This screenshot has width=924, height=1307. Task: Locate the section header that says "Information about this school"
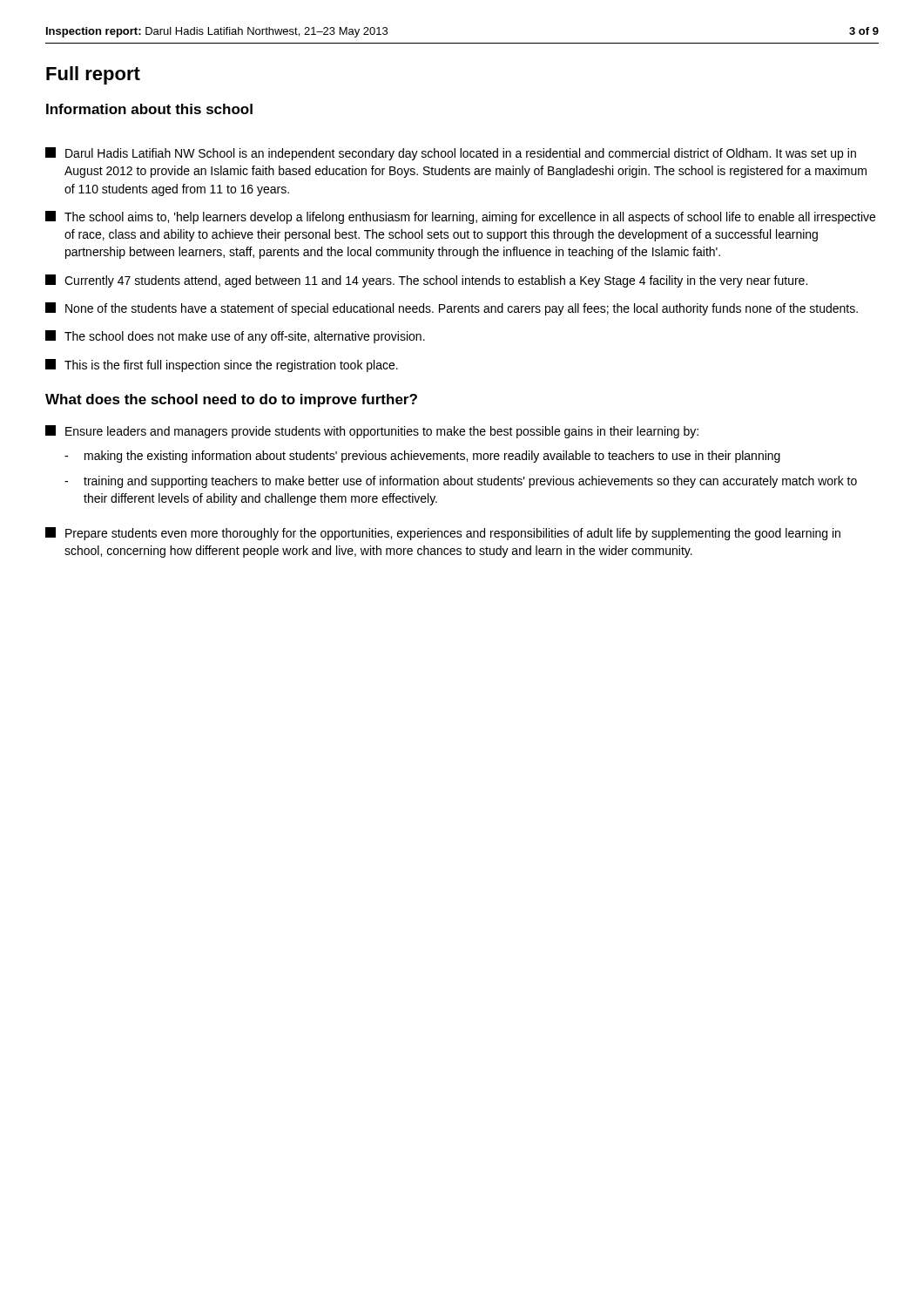(149, 109)
